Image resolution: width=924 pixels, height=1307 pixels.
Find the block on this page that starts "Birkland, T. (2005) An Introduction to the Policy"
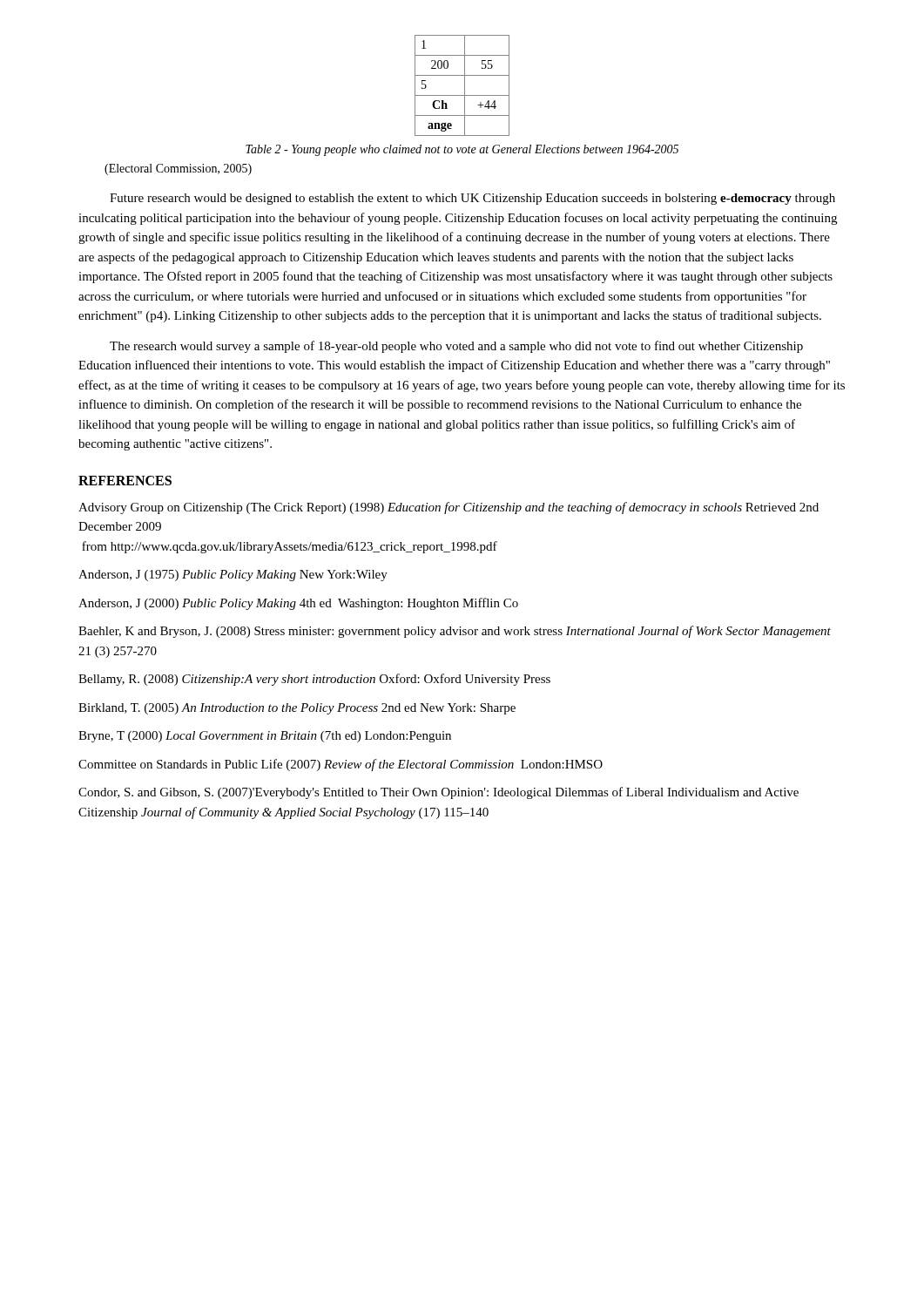[x=297, y=707]
